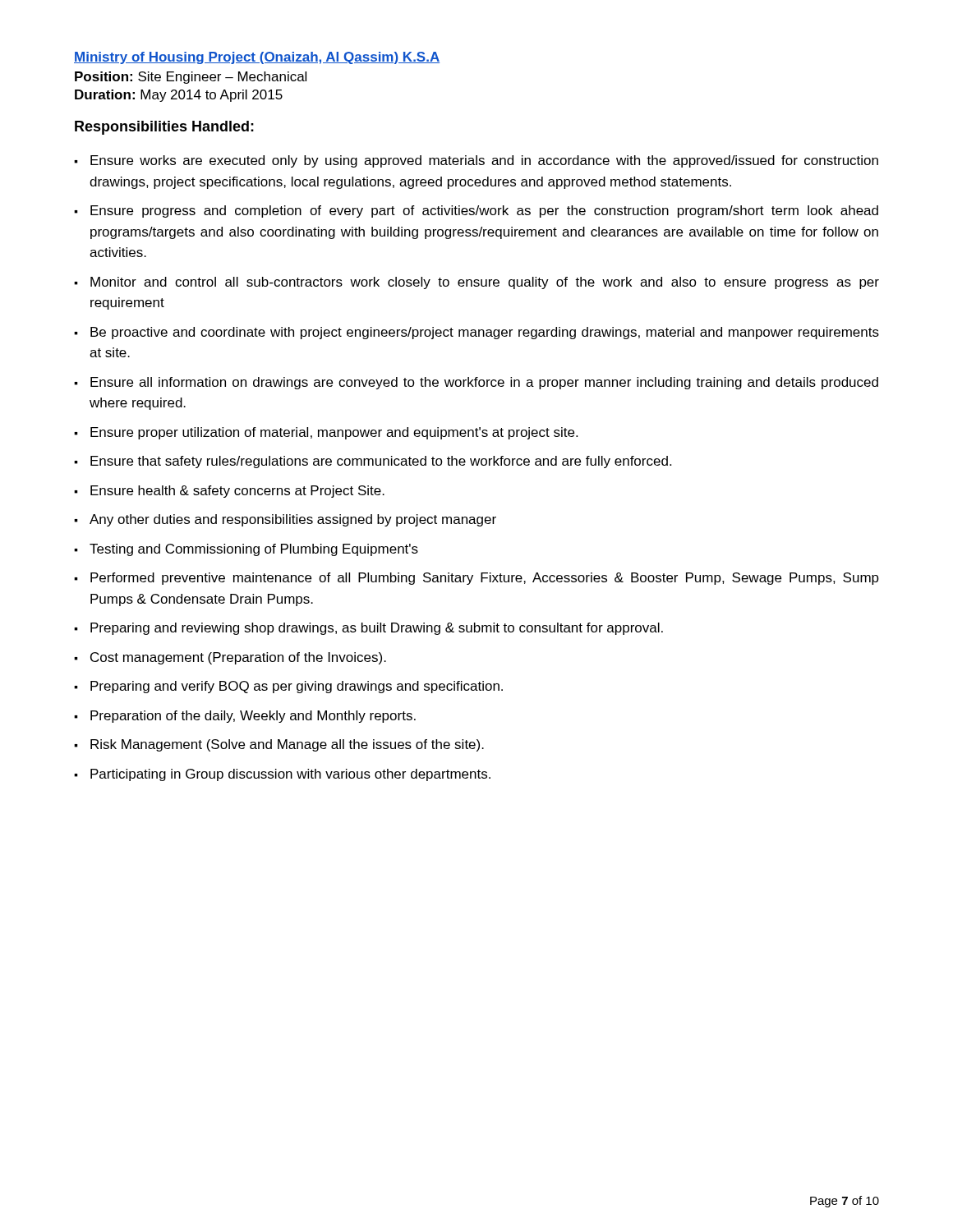Find the list item that says "Ensure health & safety"
The width and height of the screenshot is (953, 1232).
click(x=237, y=490)
